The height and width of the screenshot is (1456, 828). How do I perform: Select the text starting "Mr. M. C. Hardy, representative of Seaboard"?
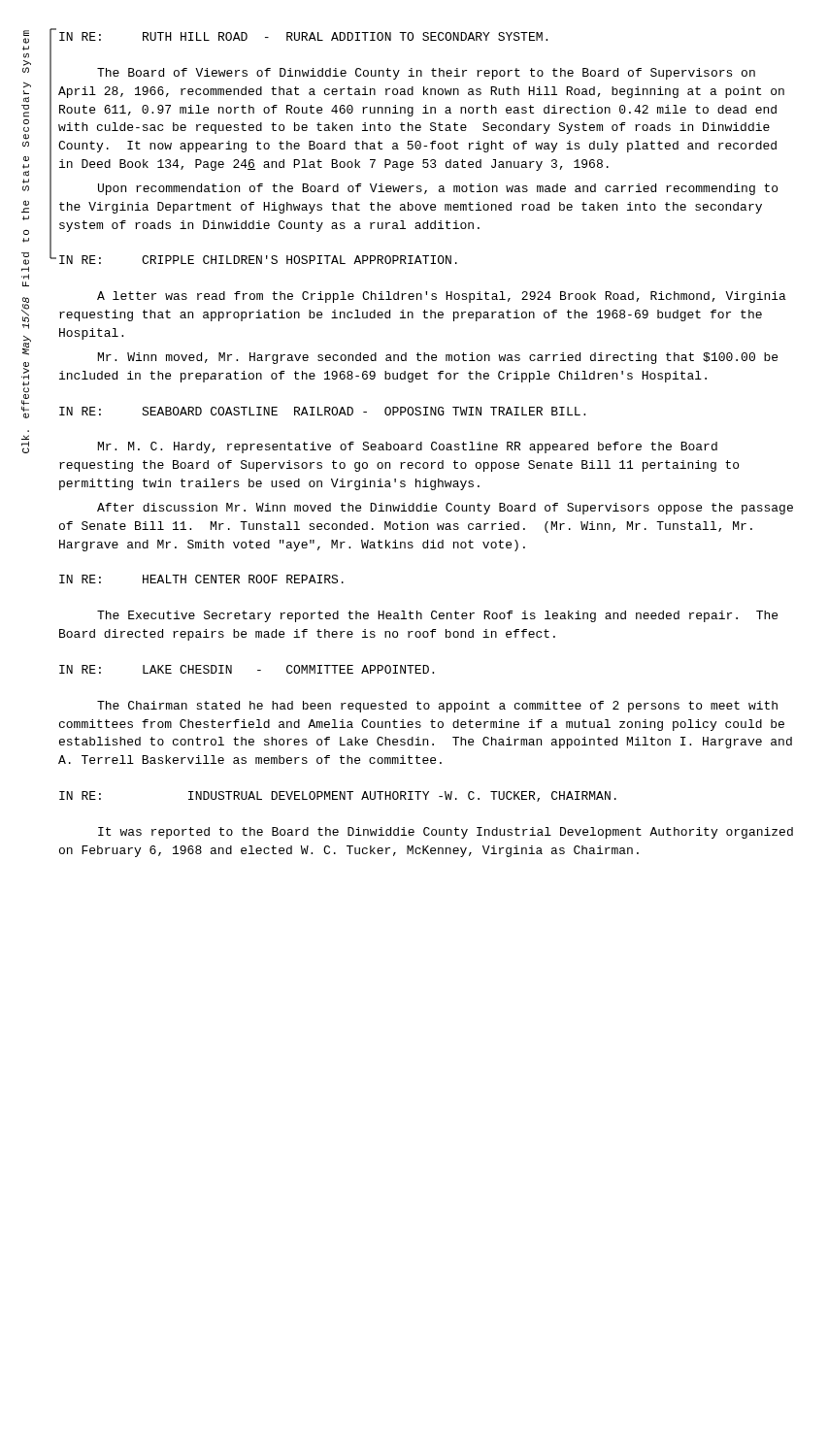[x=429, y=497]
